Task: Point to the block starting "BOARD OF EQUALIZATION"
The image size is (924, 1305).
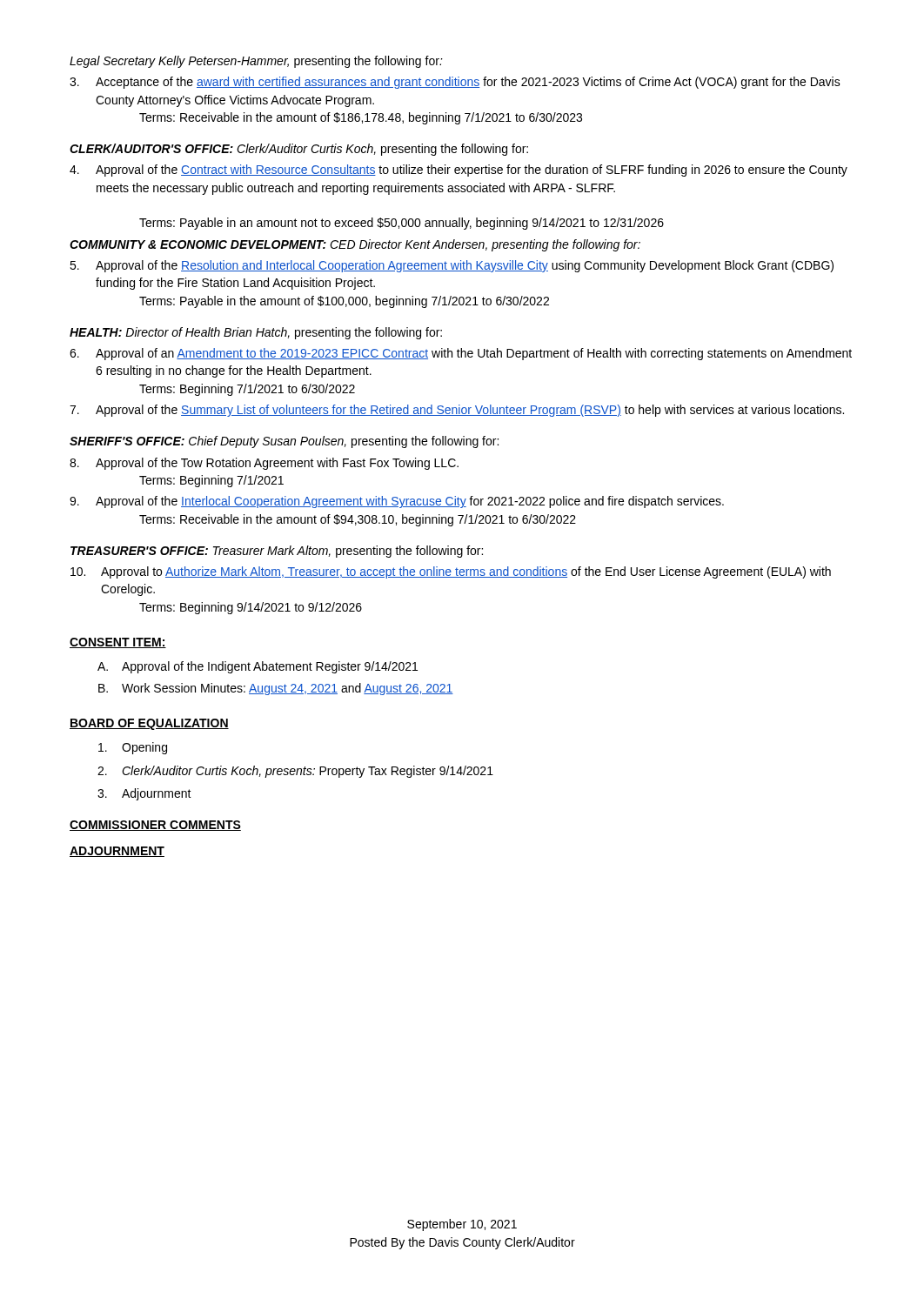Action: pos(149,723)
